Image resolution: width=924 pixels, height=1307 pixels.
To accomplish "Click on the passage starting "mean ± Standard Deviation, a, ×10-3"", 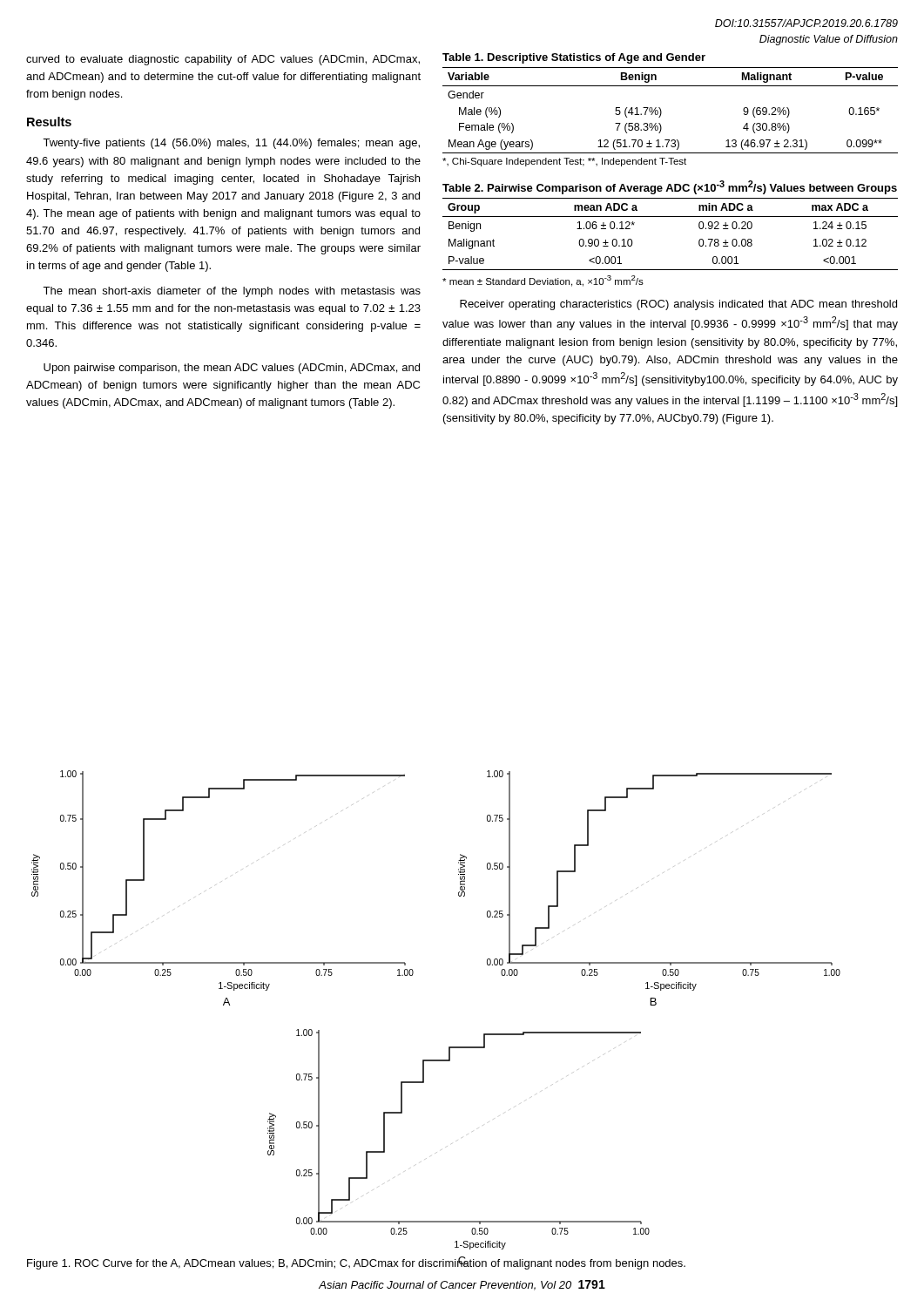I will coord(543,280).
